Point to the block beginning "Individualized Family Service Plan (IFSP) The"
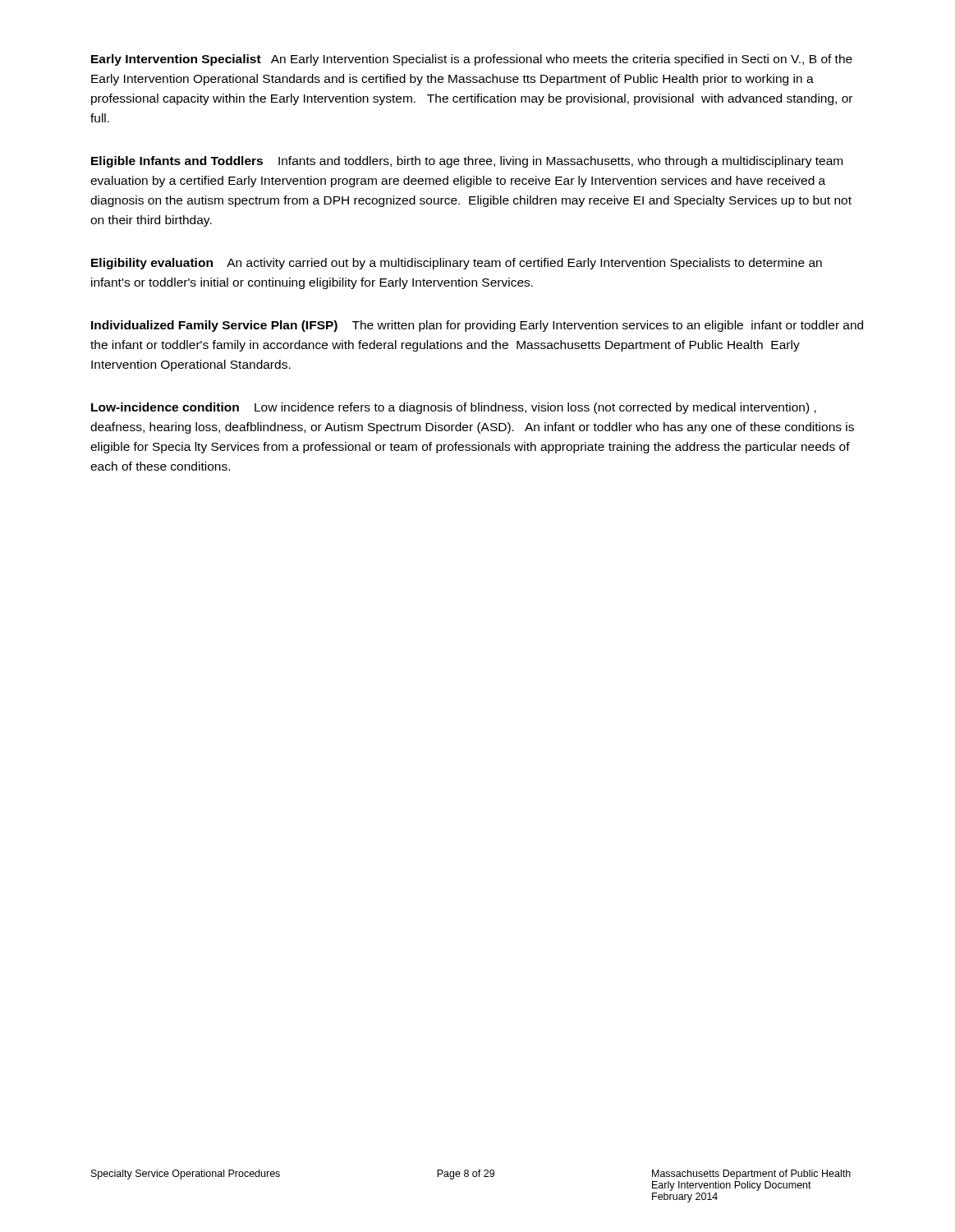Image resolution: width=955 pixels, height=1232 pixels. [477, 345]
